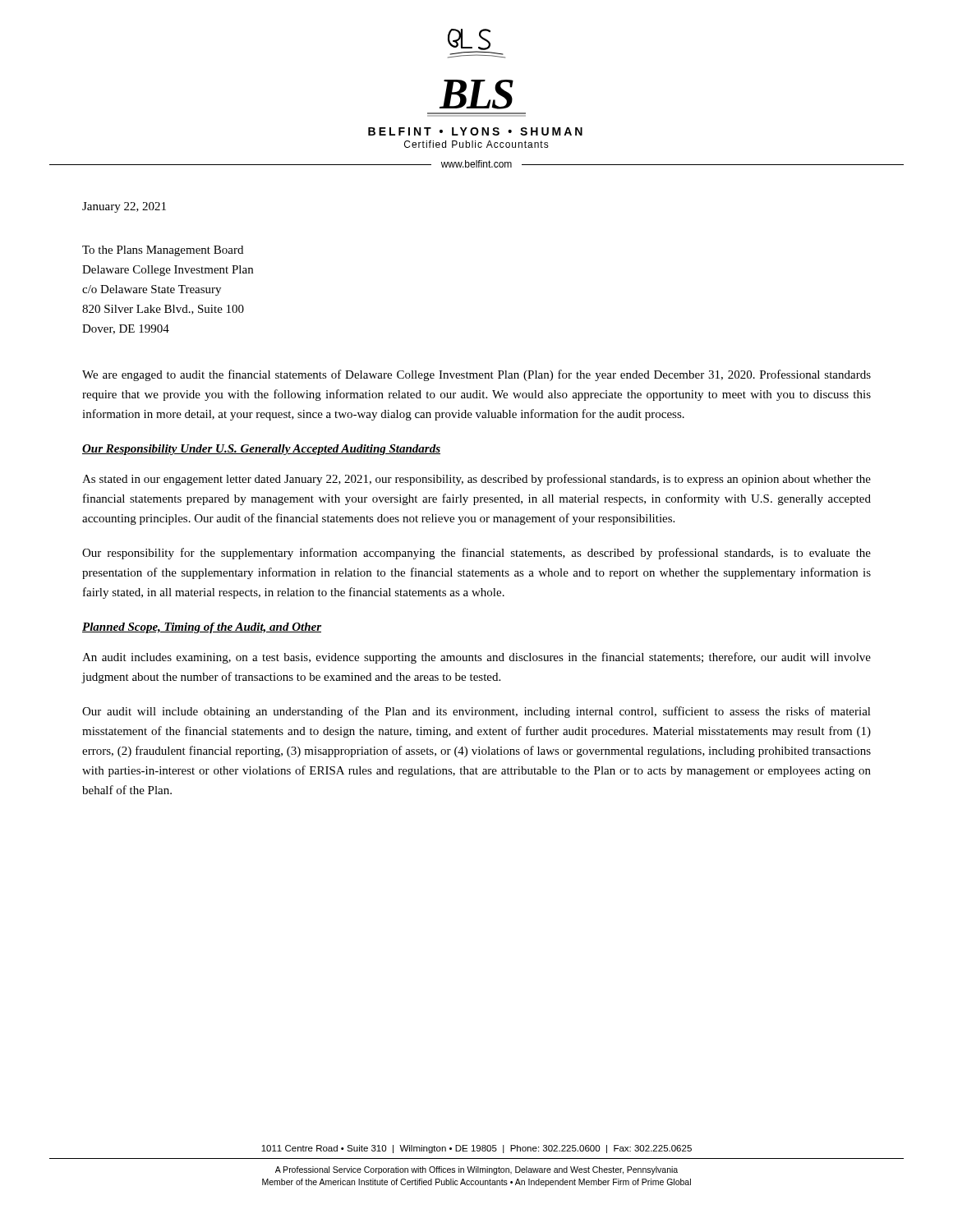This screenshot has width=953, height=1232.
Task: Select the text block starting "Our audit will include"
Action: tap(476, 751)
